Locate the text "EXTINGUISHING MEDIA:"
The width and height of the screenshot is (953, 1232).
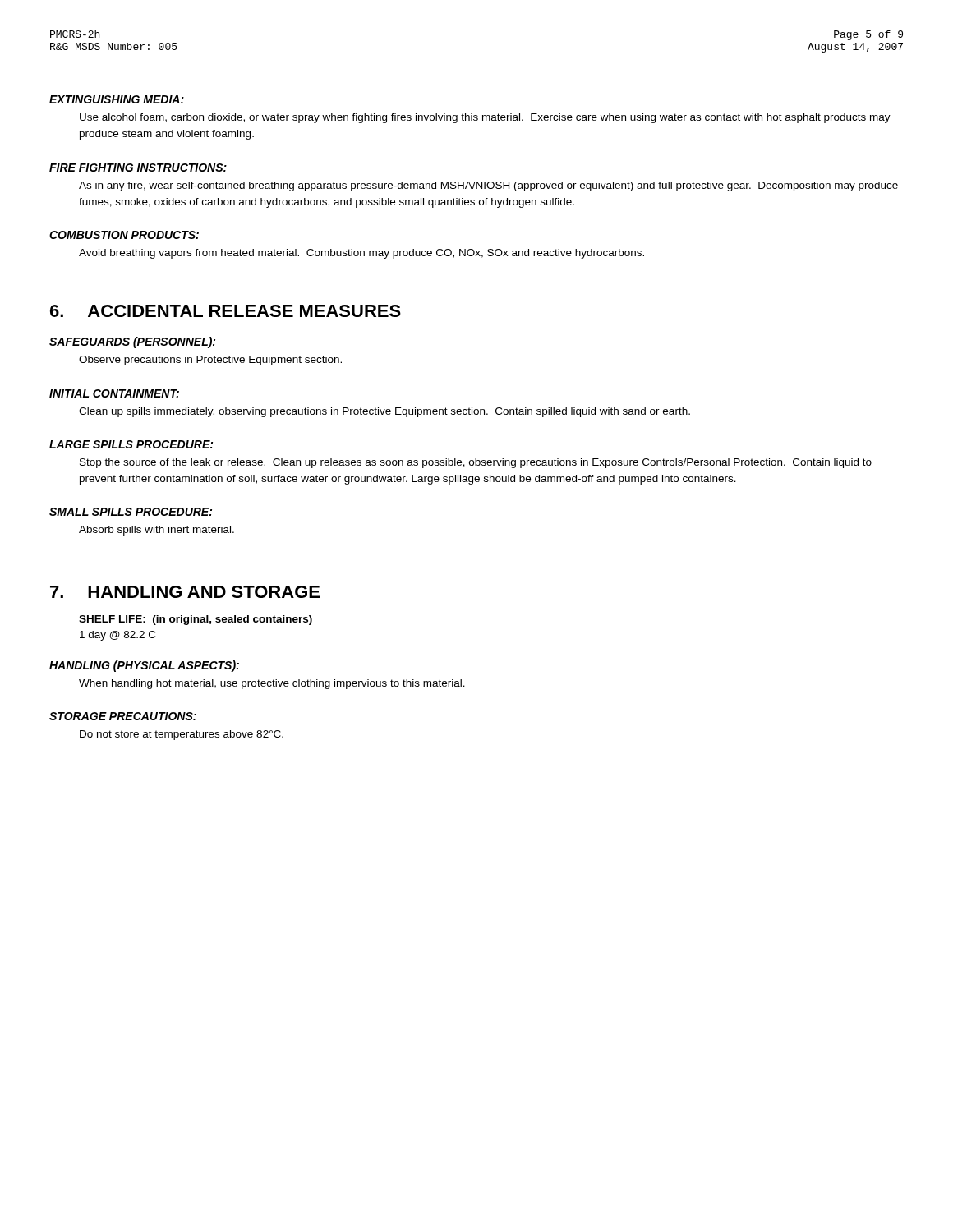coord(117,99)
